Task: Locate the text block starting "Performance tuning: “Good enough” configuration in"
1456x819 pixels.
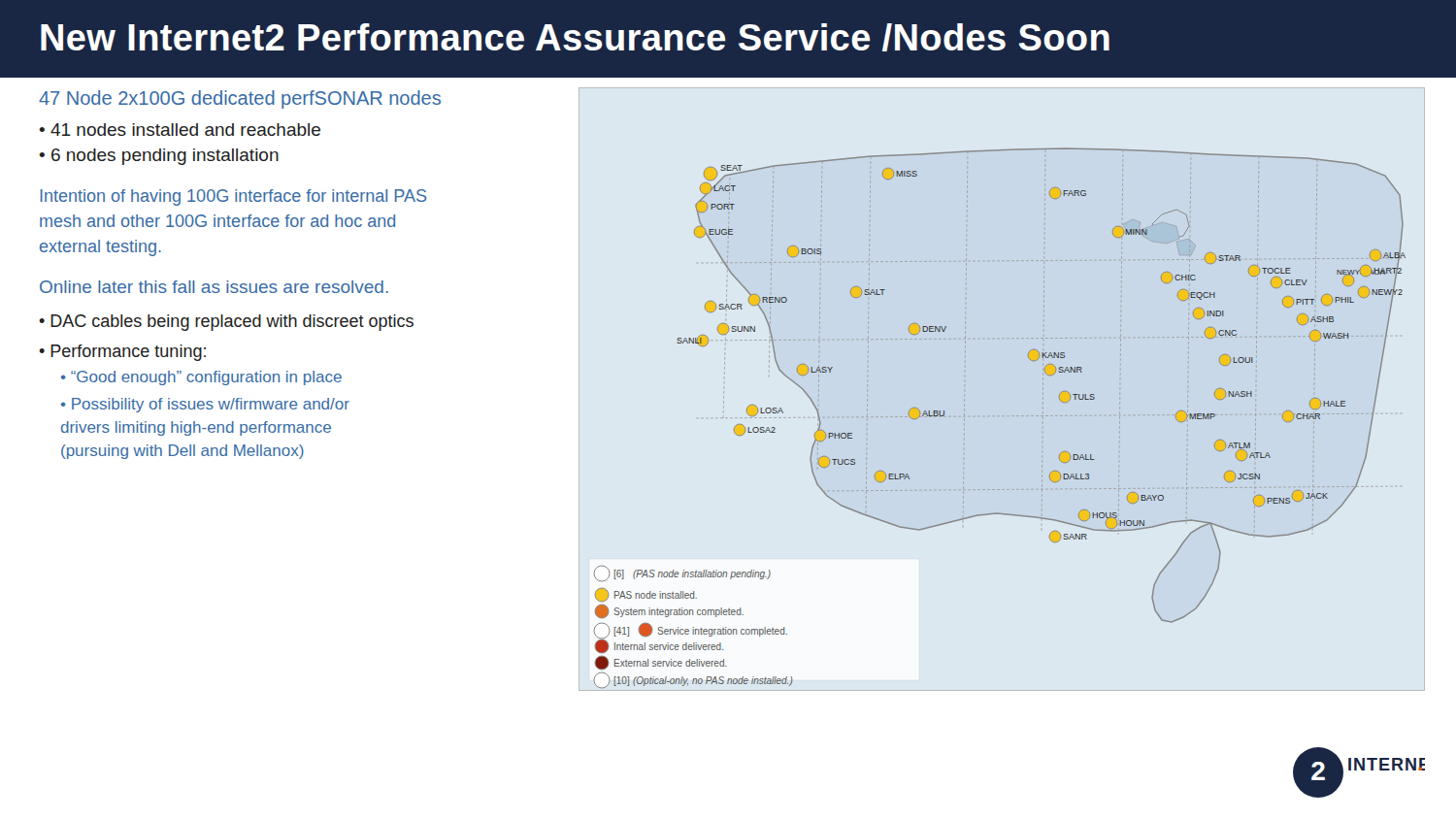Action: click(x=287, y=402)
